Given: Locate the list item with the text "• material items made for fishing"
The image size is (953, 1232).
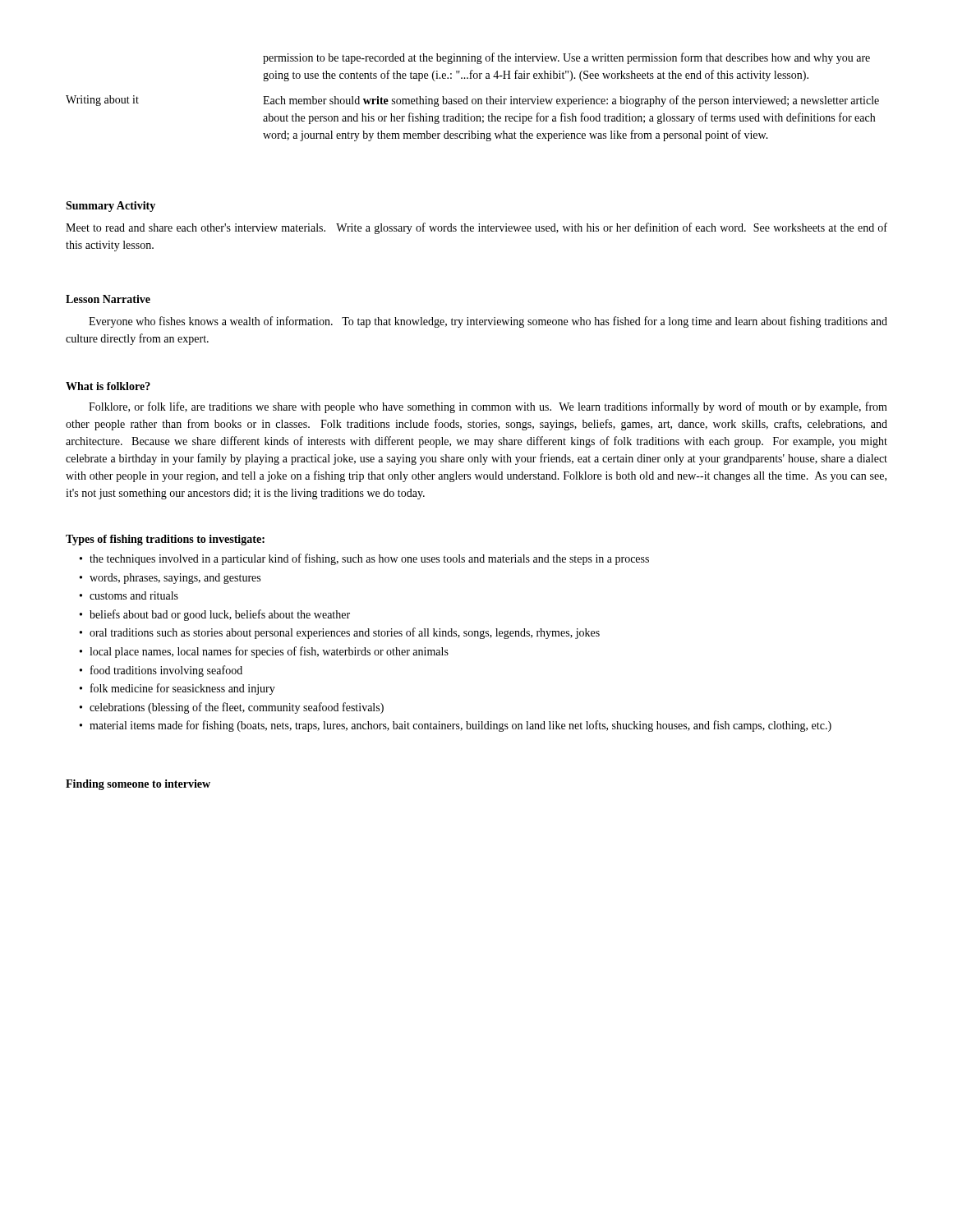Looking at the screenshot, I should point(483,726).
